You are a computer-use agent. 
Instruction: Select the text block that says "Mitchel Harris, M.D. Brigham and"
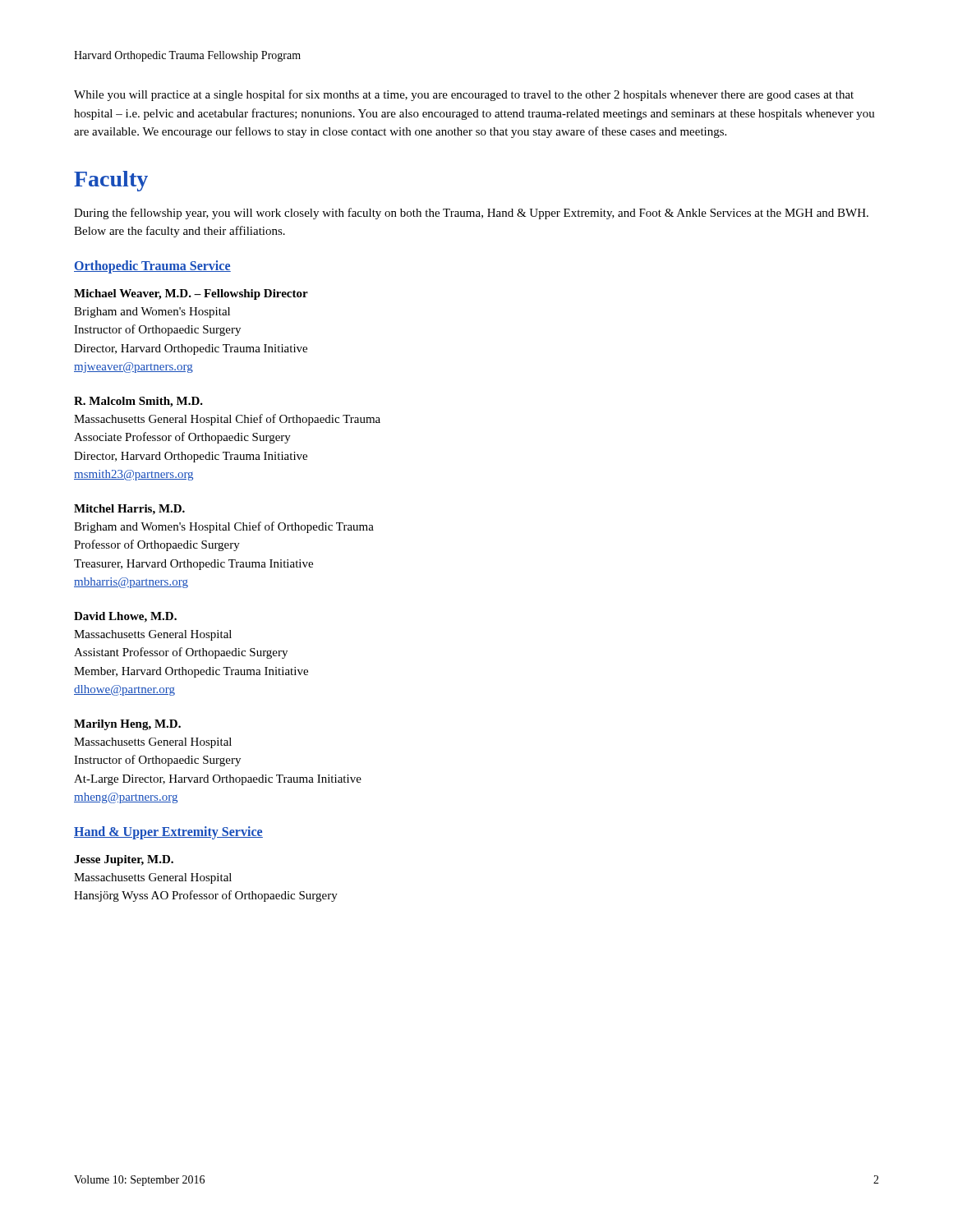[129, 510]
